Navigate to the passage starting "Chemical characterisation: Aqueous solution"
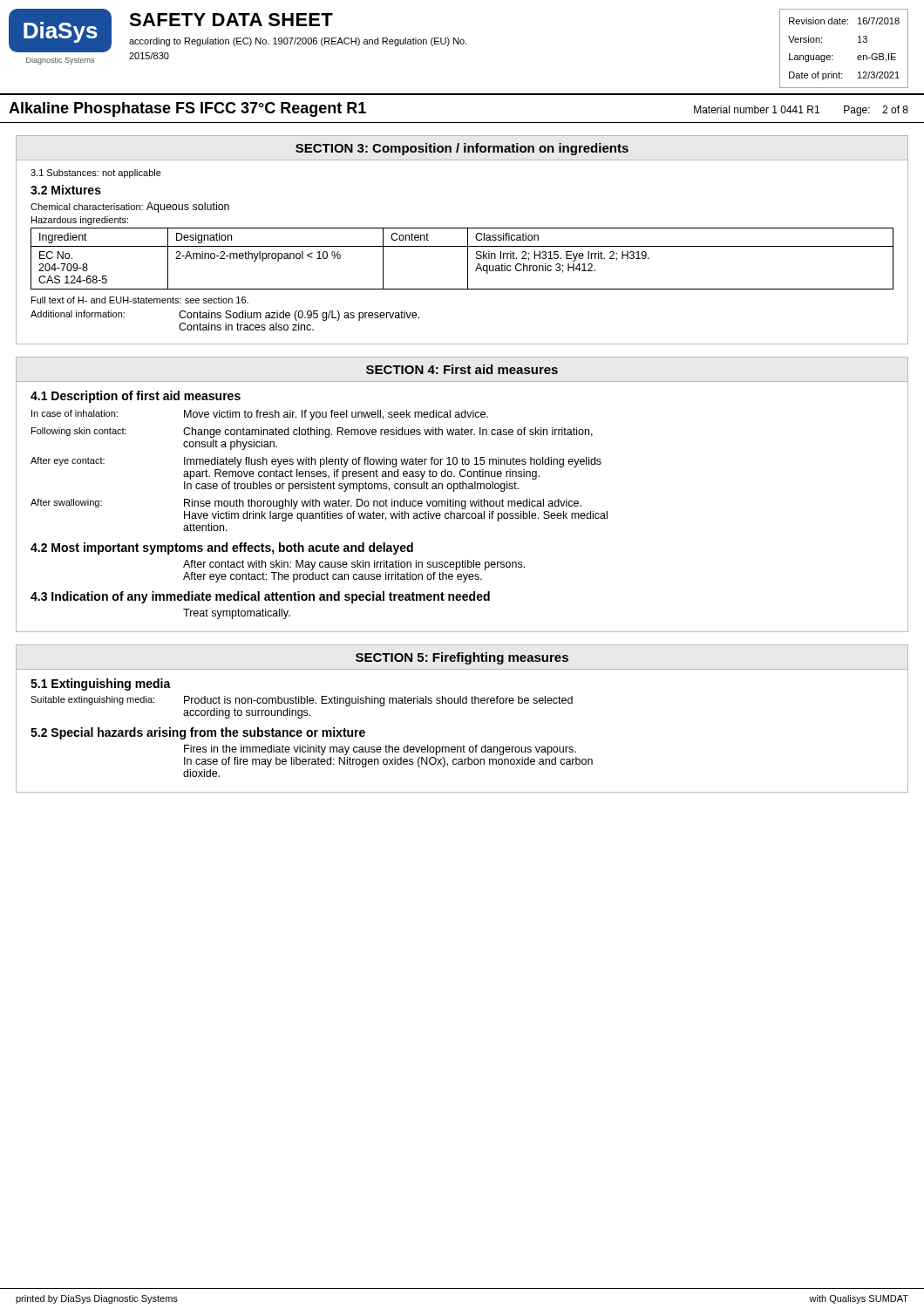Viewport: 924px width, 1308px height. tap(130, 206)
